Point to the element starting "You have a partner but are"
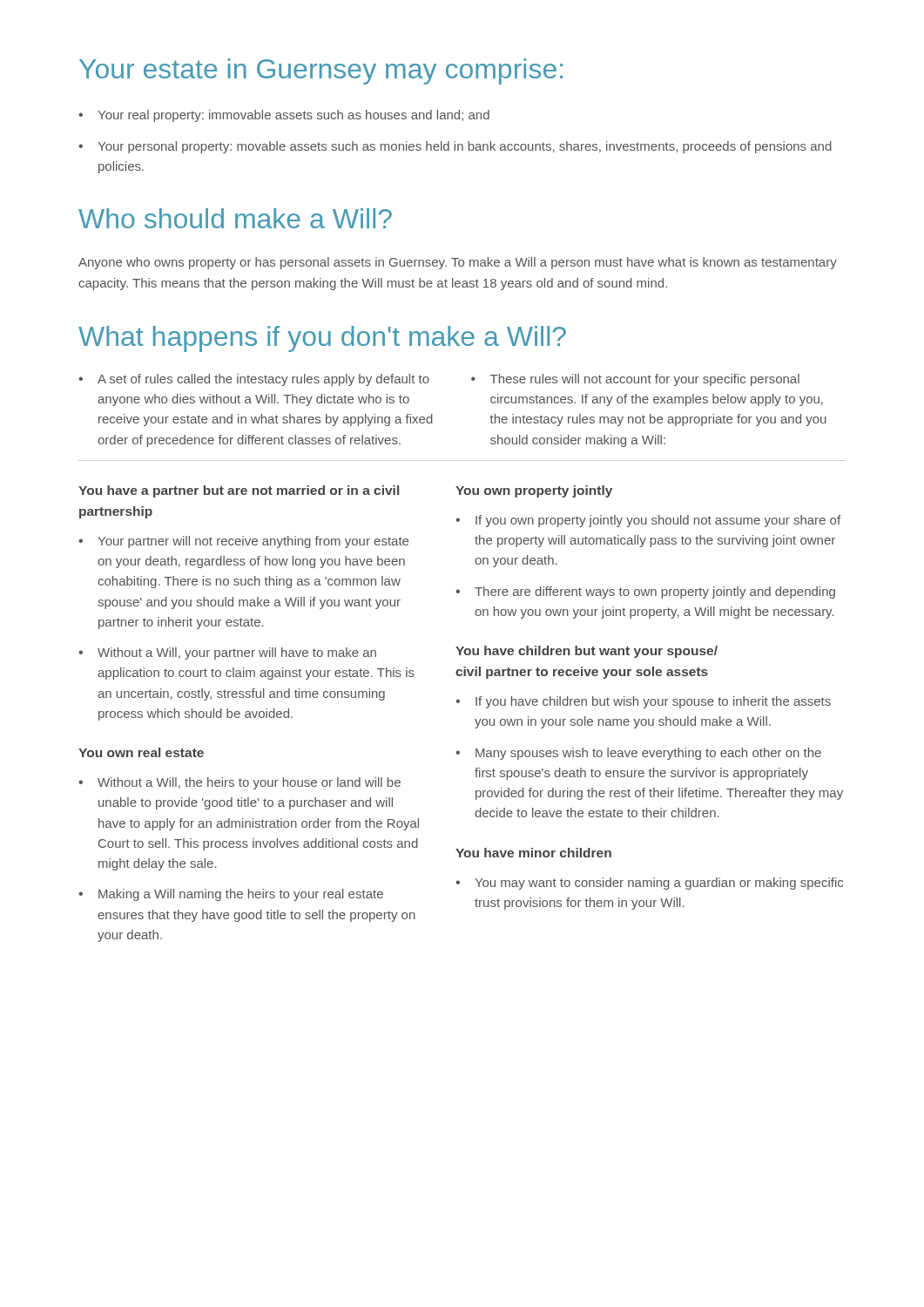Image resolution: width=924 pixels, height=1307 pixels. pyautogui.click(x=249, y=501)
